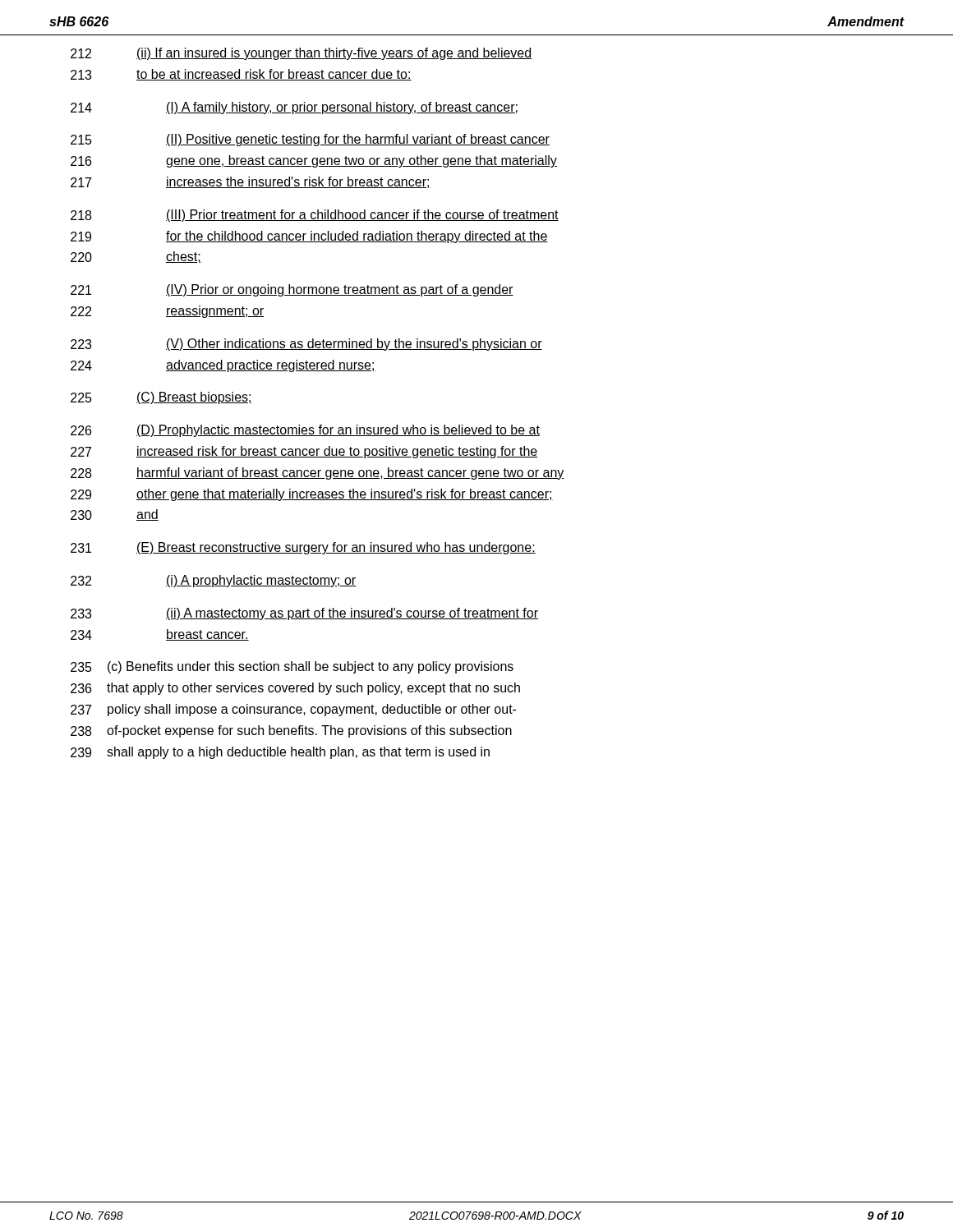Click where it says "225 (C) Breast biopsies;"
The height and width of the screenshot is (1232, 953).
pyautogui.click(x=161, y=398)
